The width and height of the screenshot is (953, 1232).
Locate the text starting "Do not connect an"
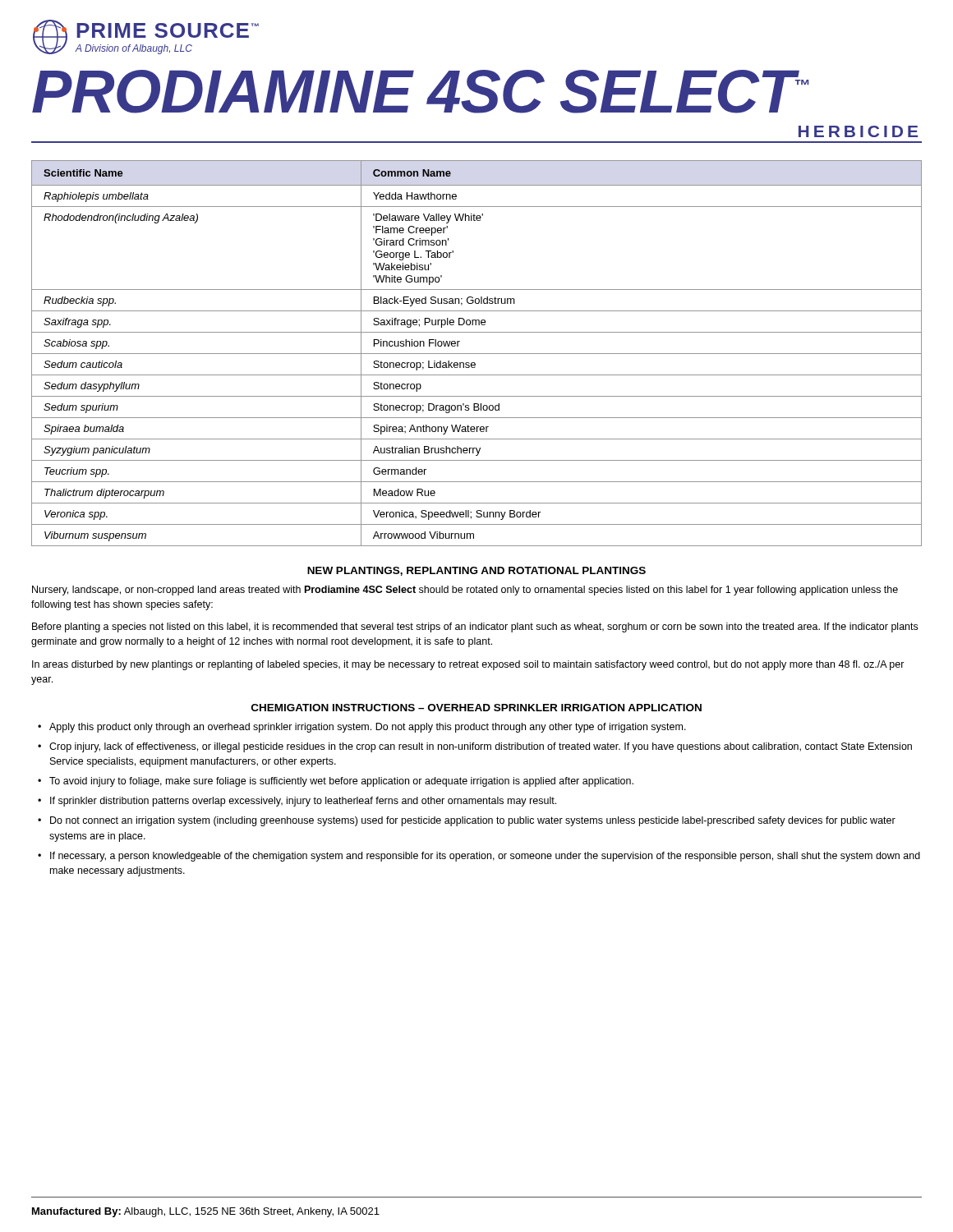click(x=472, y=828)
